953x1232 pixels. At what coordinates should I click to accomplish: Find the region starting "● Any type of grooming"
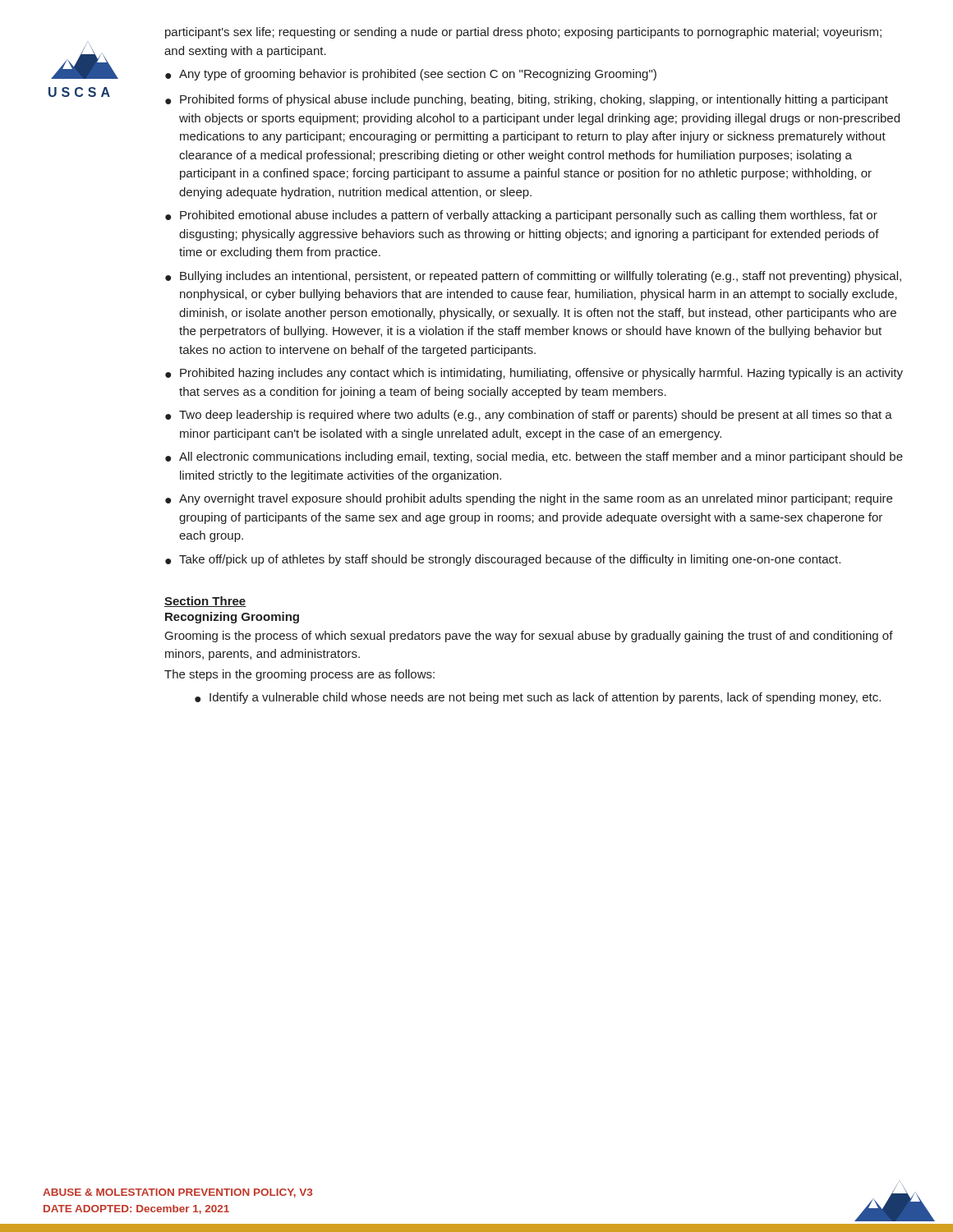[x=534, y=75]
